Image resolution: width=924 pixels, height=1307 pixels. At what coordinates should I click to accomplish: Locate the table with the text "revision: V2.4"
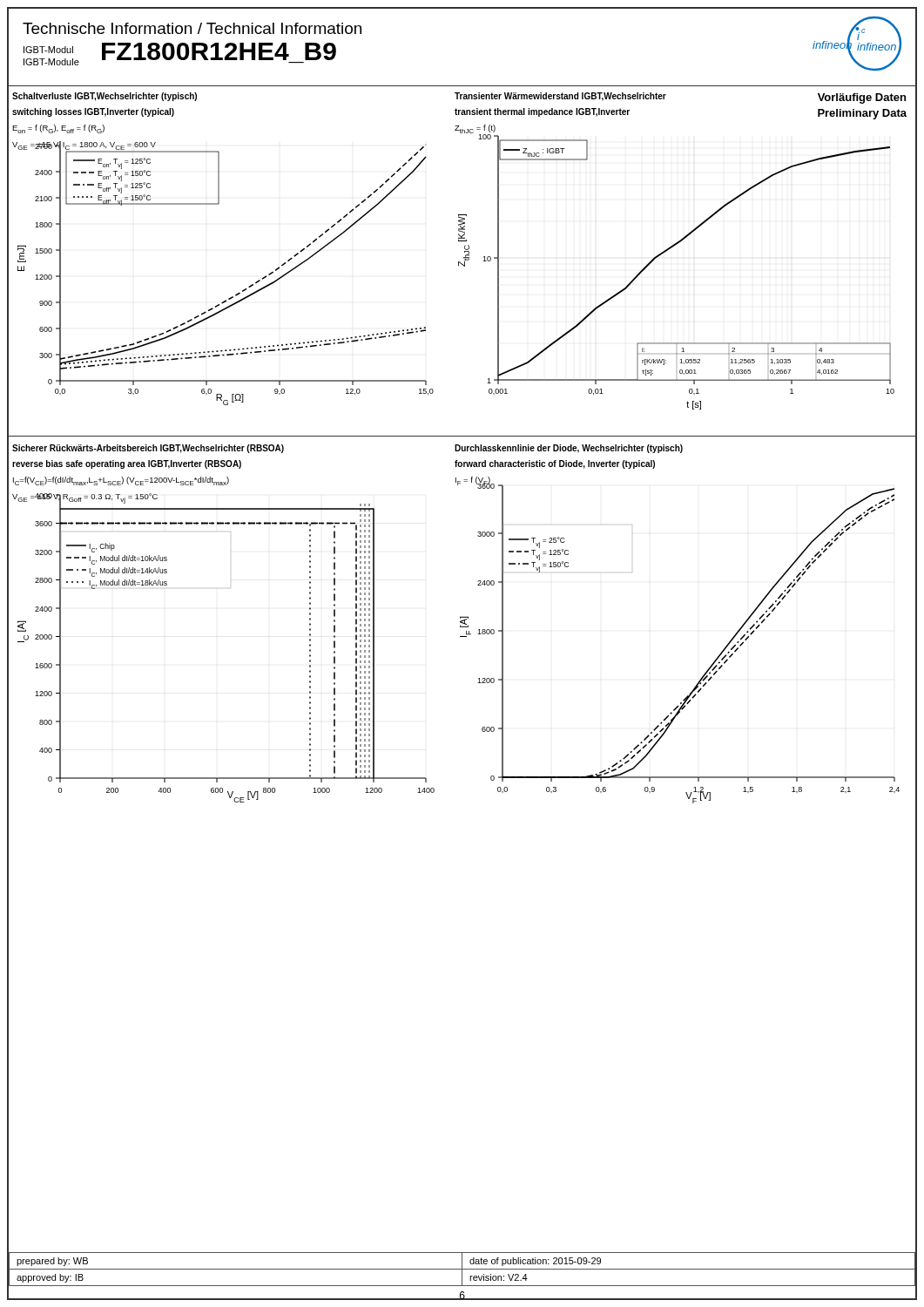click(x=462, y=1269)
